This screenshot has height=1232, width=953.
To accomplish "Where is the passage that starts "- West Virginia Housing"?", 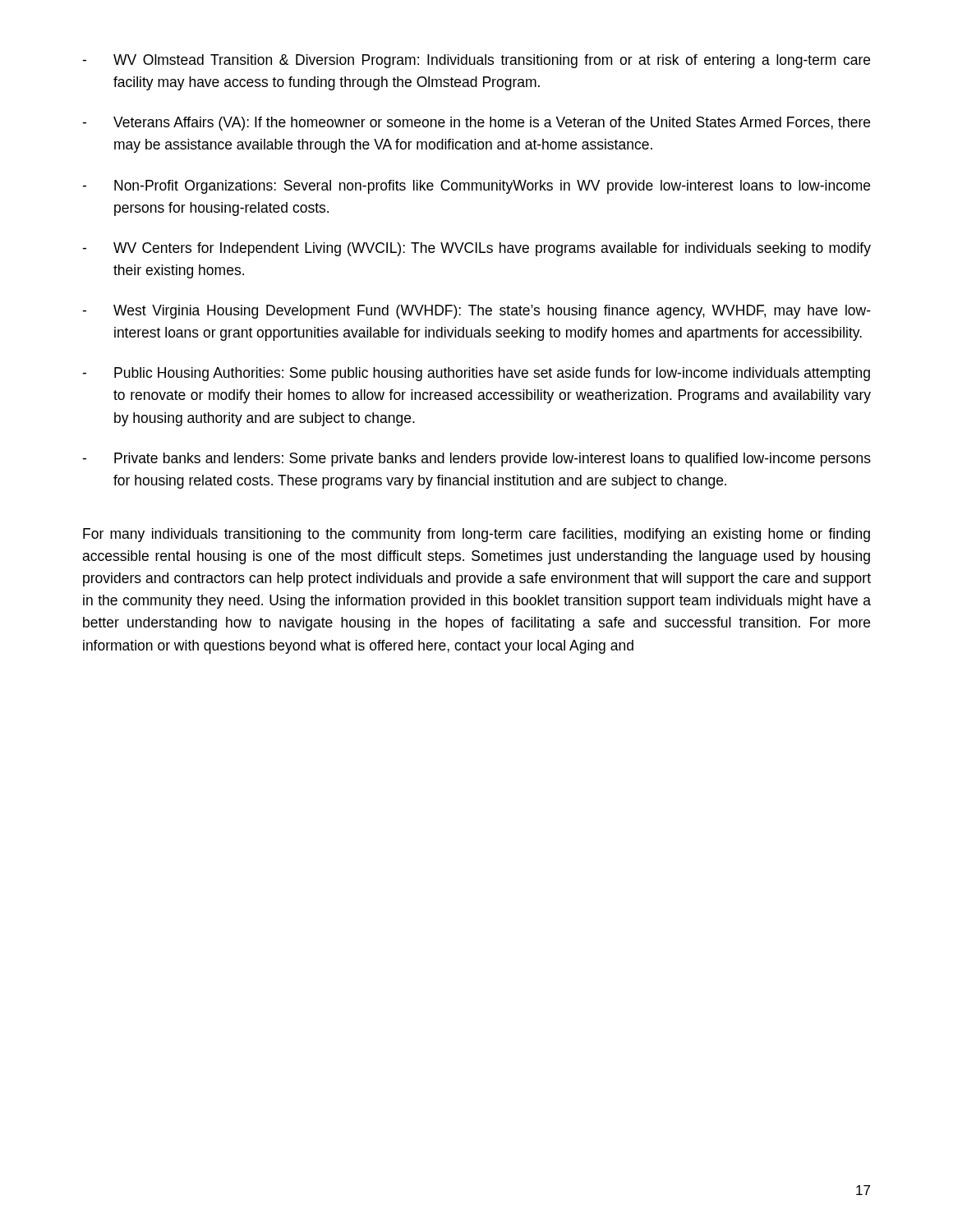I will point(476,322).
